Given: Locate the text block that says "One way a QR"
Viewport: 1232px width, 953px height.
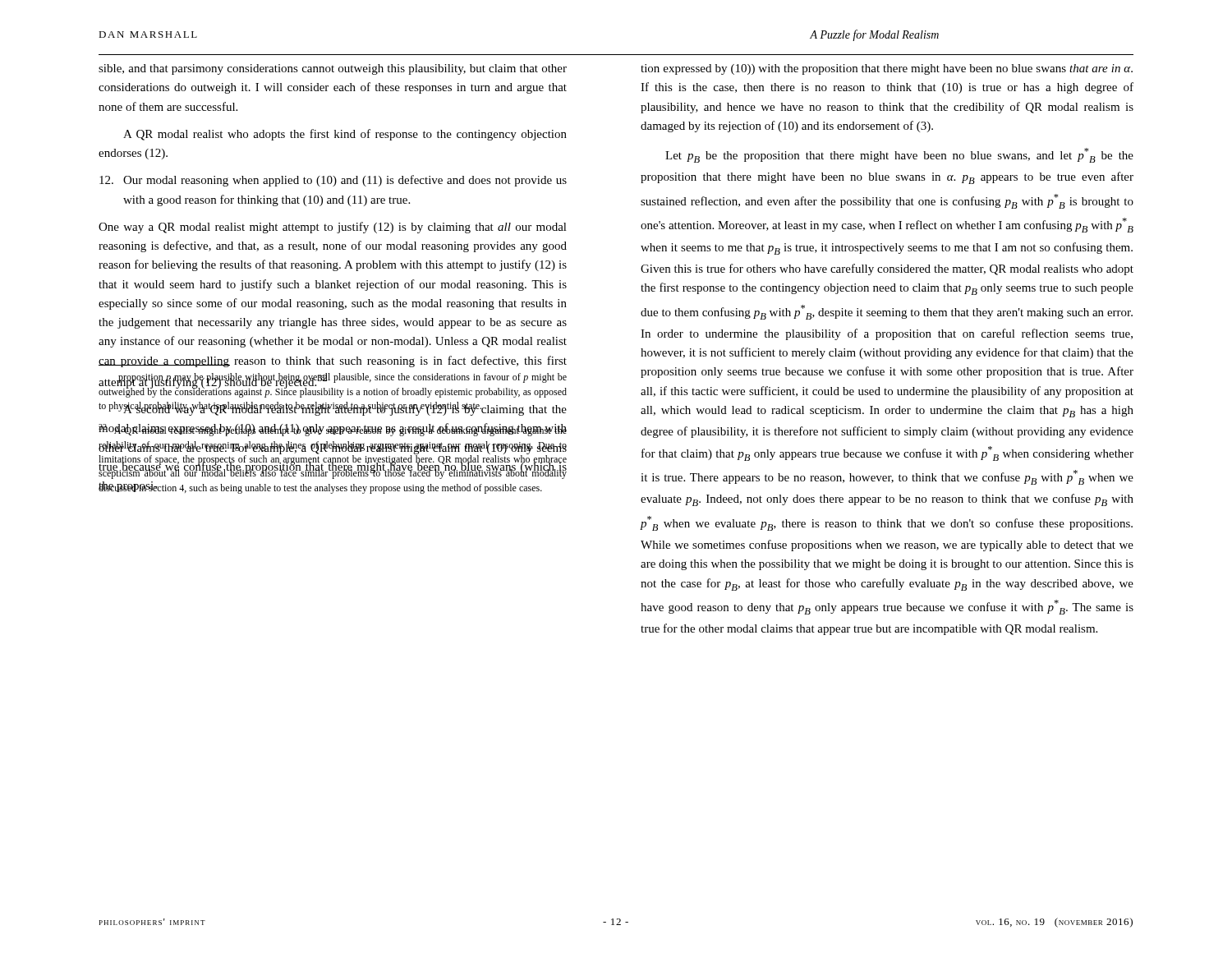Looking at the screenshot, I should [333, 357].
